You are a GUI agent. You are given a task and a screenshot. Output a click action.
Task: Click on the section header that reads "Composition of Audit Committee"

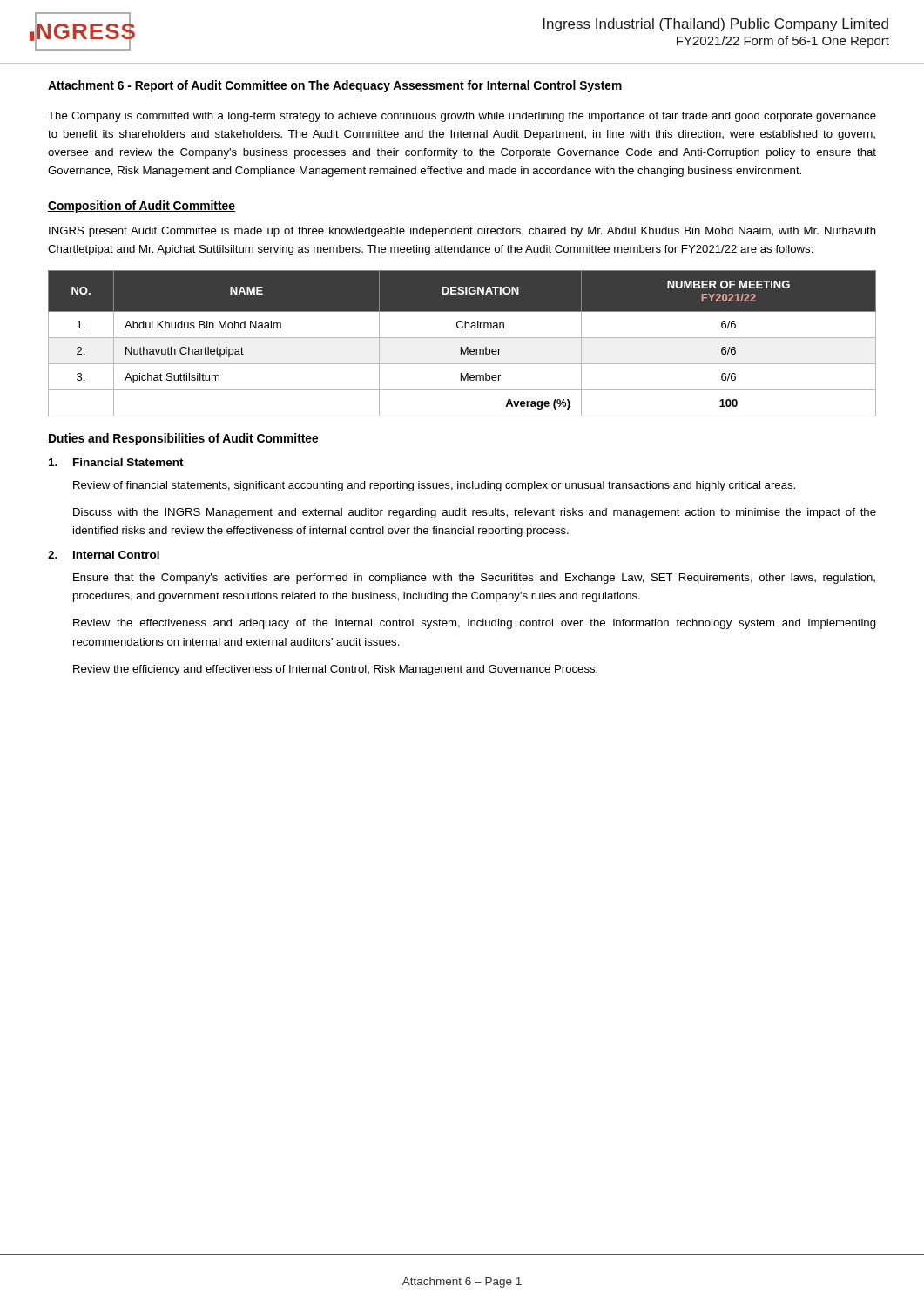click(x=141, y=206)
